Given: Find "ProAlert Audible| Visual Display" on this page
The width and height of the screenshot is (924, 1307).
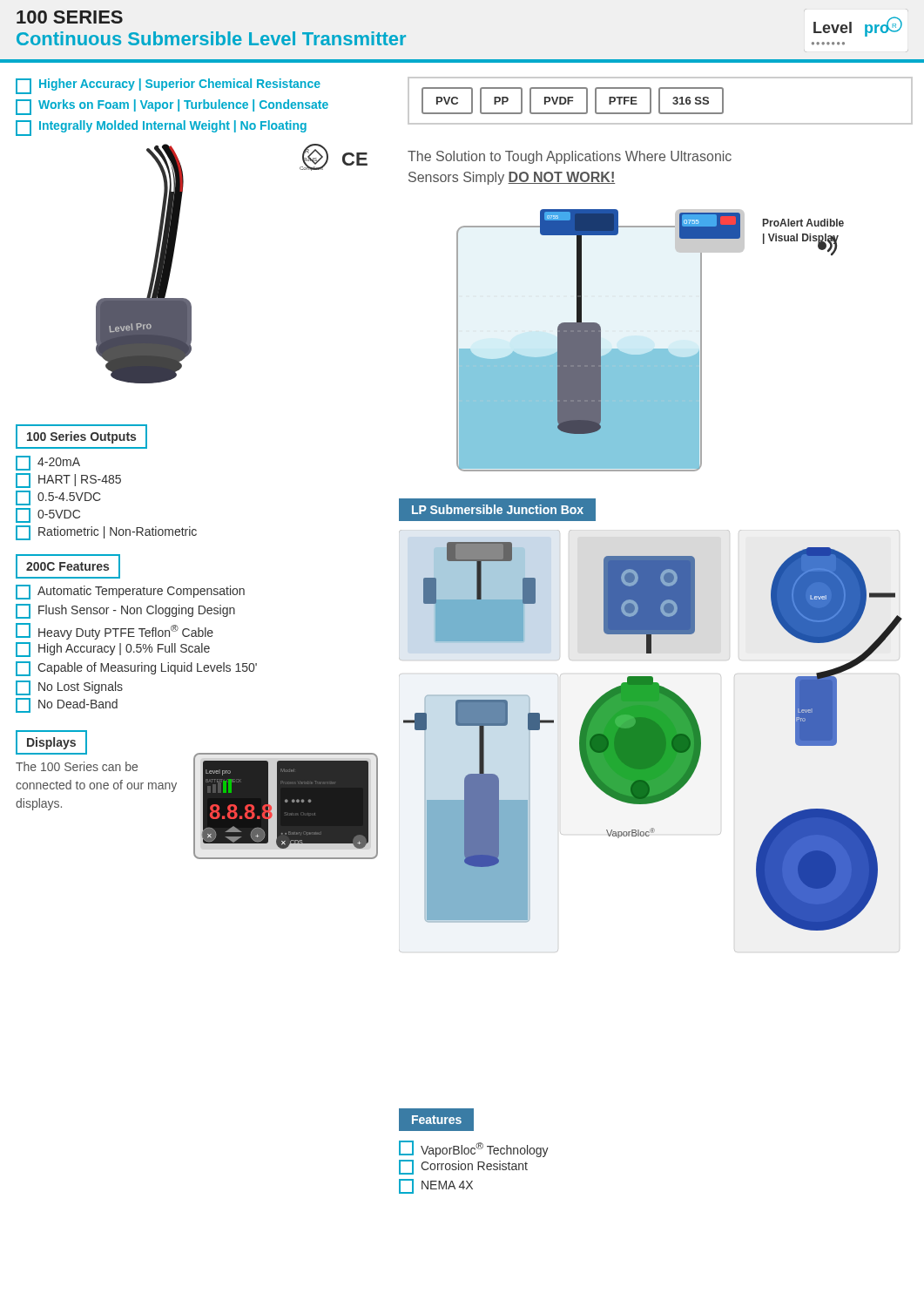Looking at the screenshot, I should [803, 230].
